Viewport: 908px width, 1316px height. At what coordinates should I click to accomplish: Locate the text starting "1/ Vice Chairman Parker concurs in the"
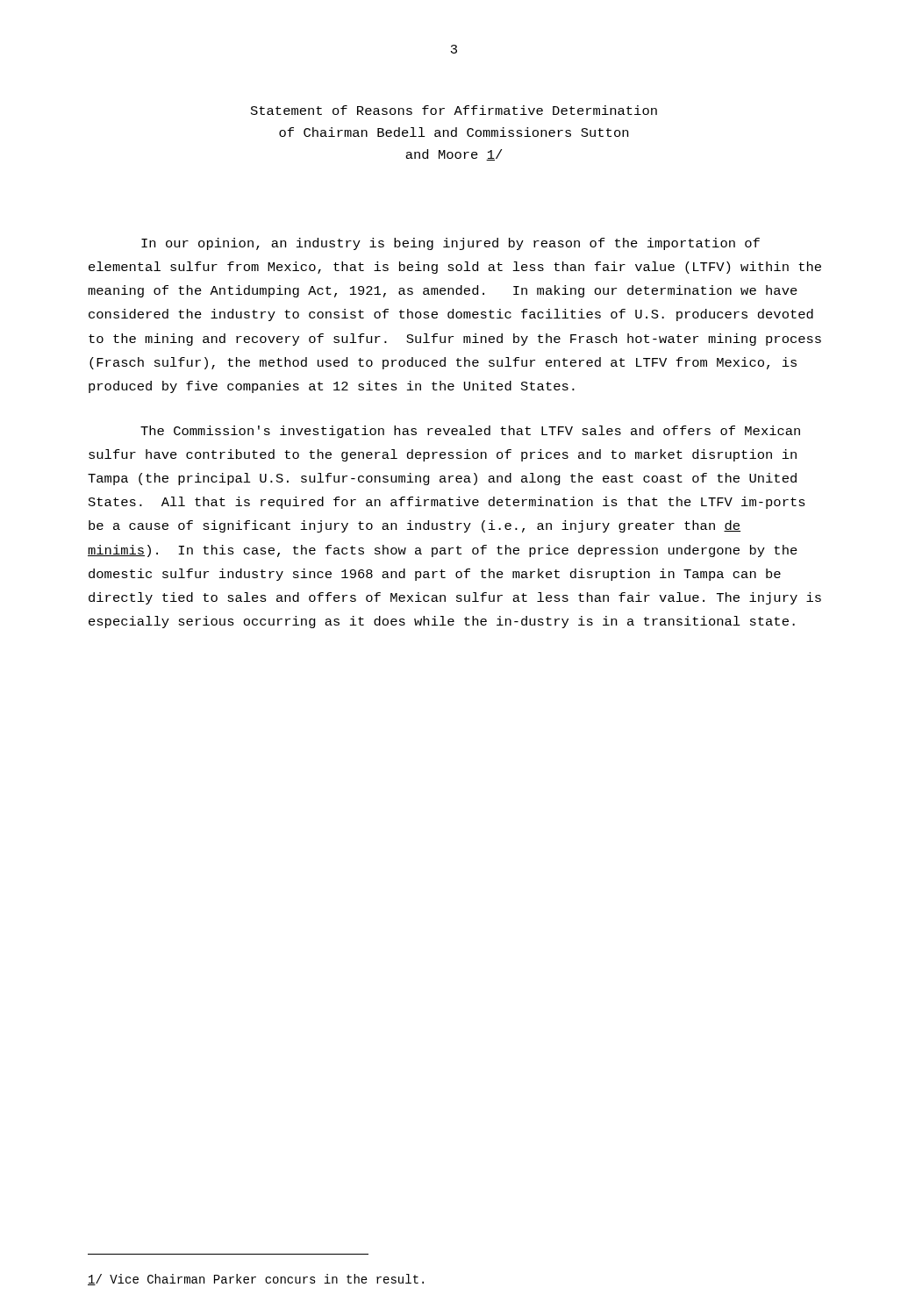pyautogui.click(x=257, y=1280)
